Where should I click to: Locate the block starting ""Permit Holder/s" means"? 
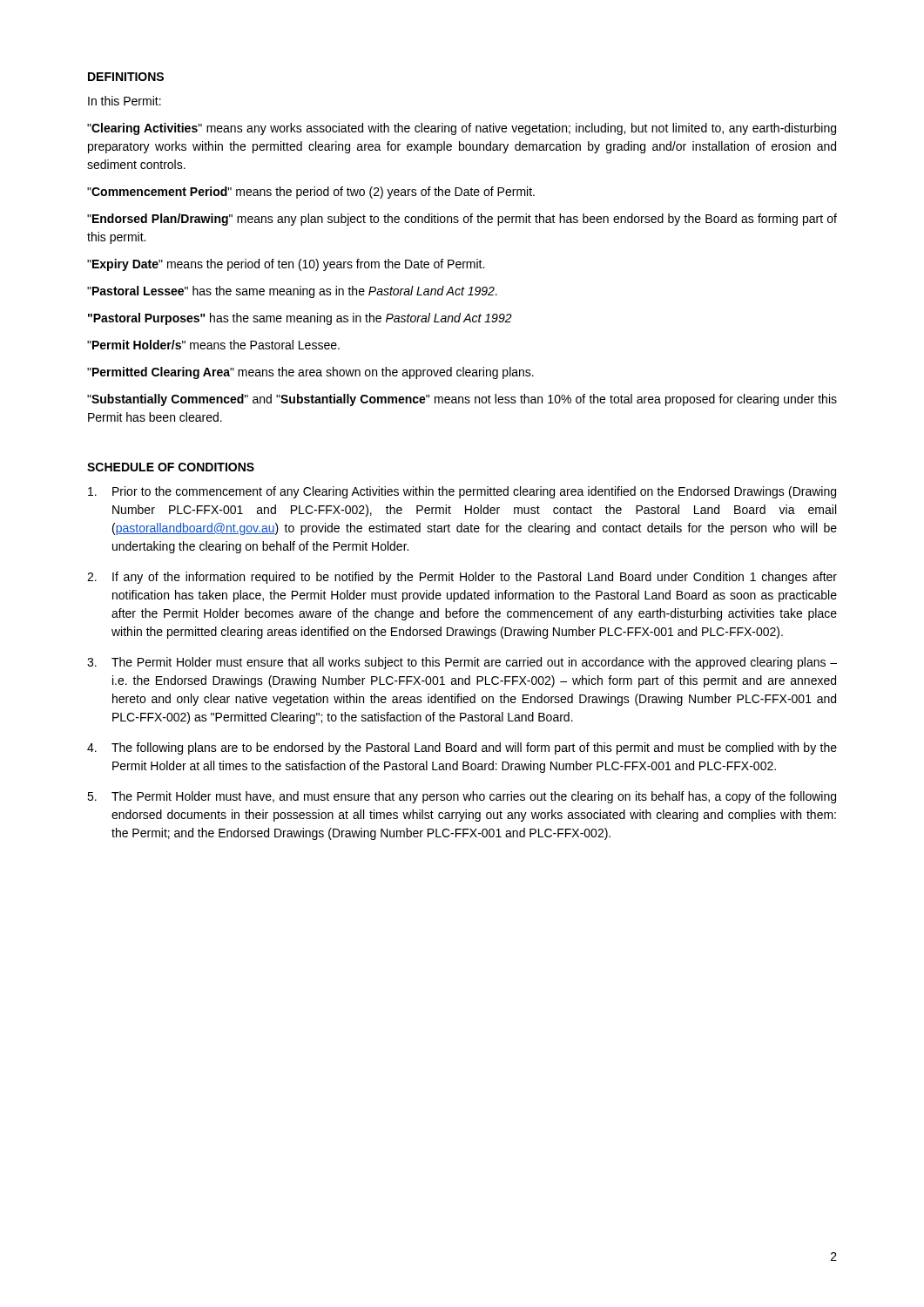point(214,345)
